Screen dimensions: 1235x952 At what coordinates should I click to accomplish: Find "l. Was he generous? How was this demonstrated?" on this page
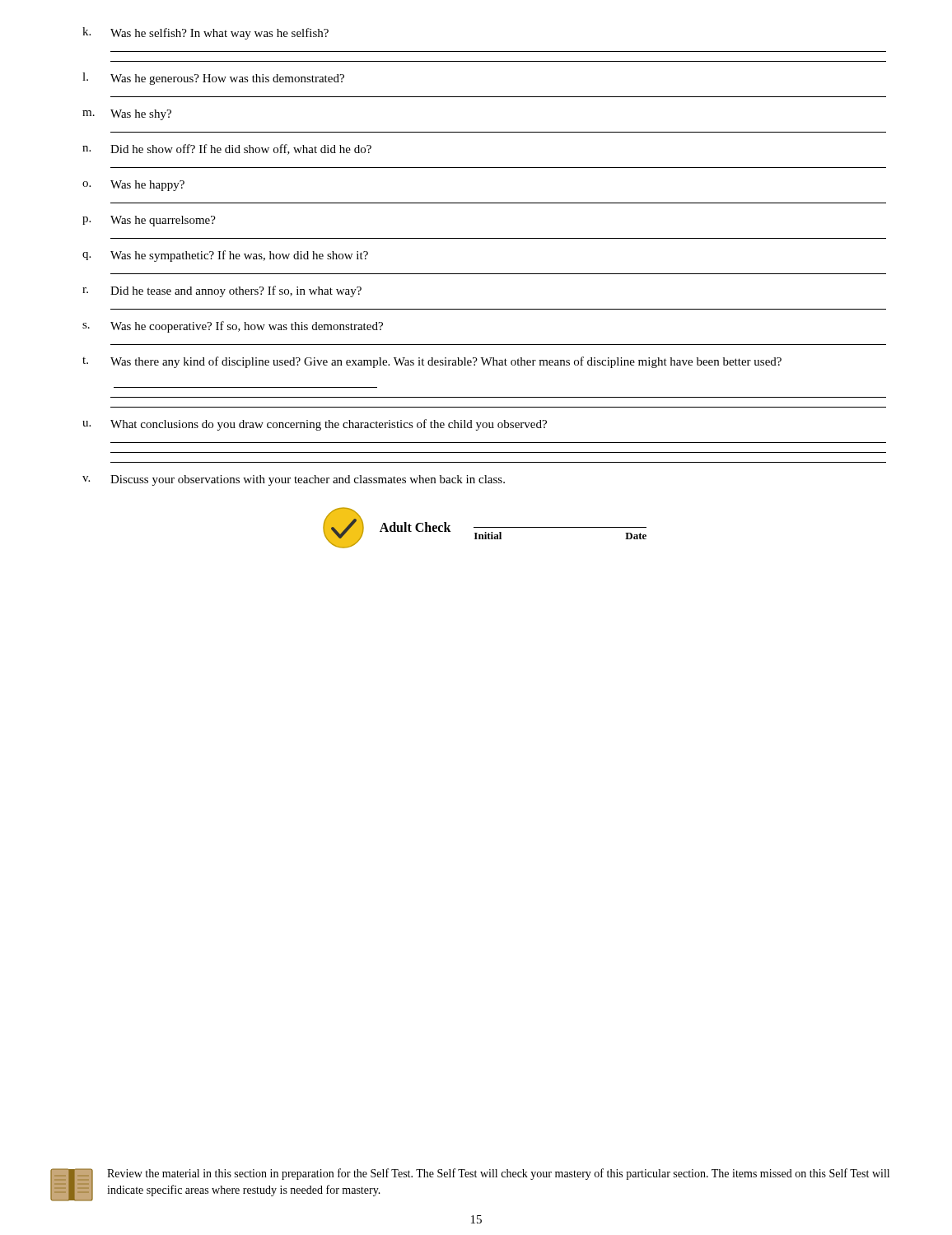tap(213, 79)
